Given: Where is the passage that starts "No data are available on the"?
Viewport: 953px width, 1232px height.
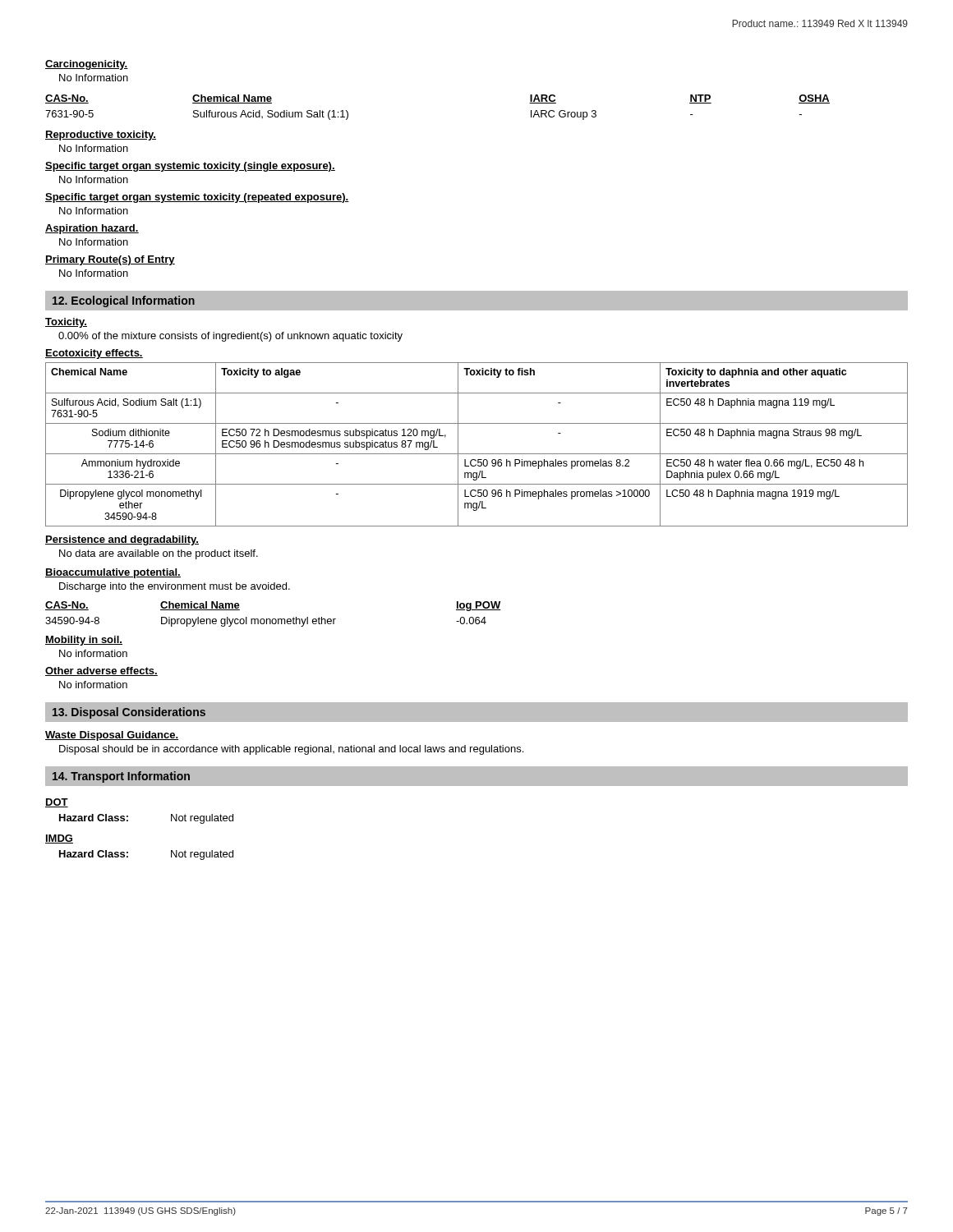Looking at the screenshot, I should 158,553.
